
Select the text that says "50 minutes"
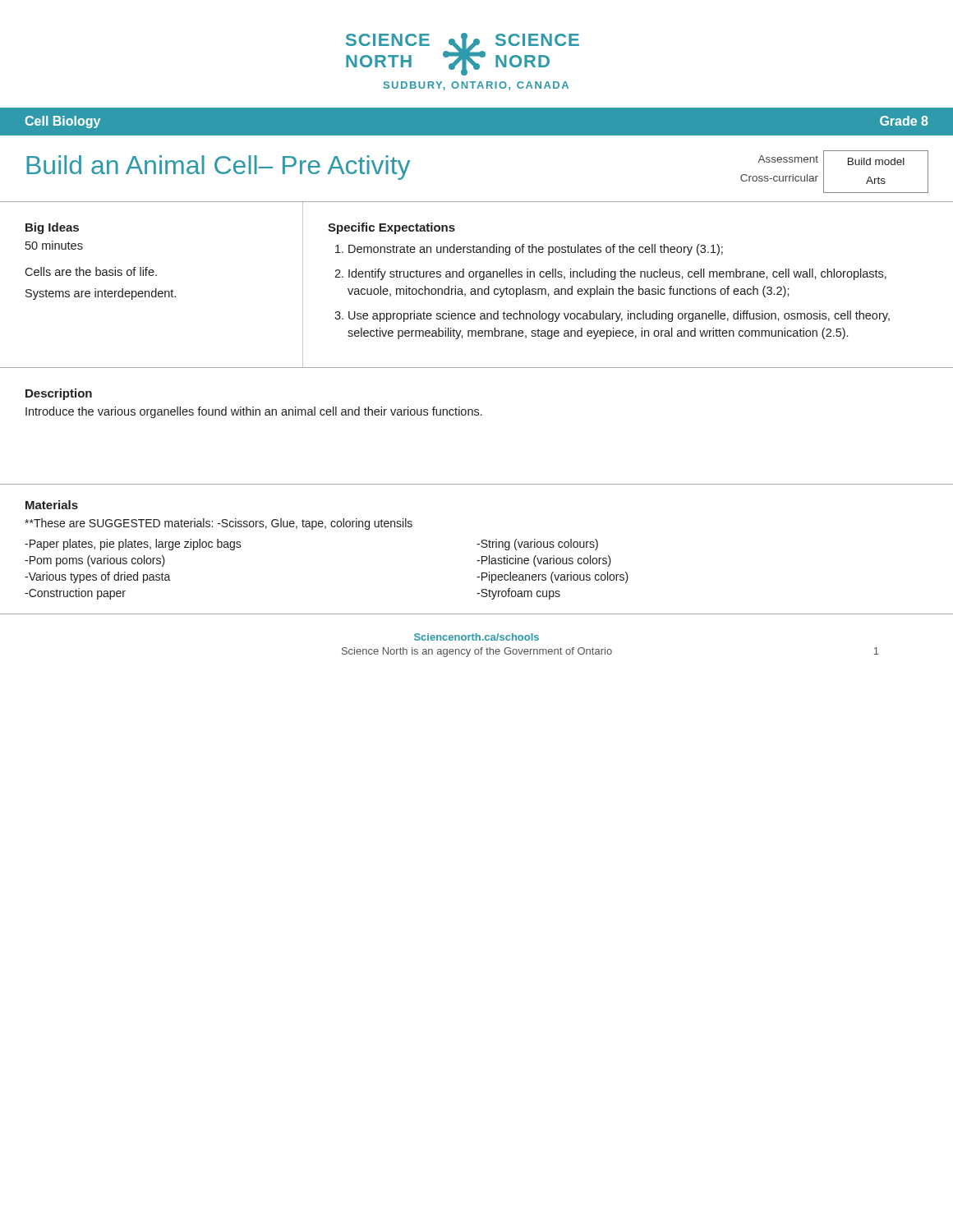click(x=54, y=245)
